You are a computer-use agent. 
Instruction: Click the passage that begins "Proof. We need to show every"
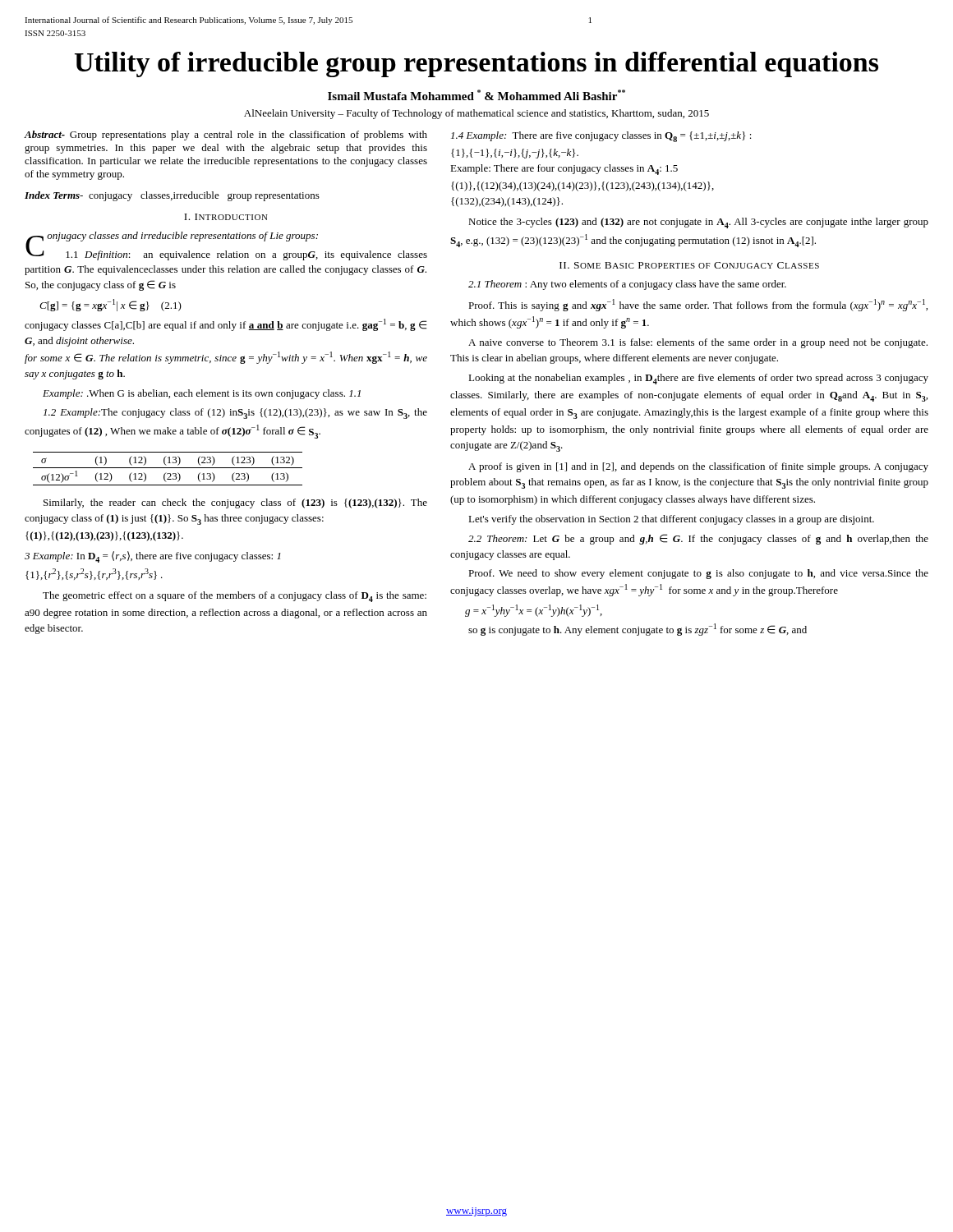[689, 582]
